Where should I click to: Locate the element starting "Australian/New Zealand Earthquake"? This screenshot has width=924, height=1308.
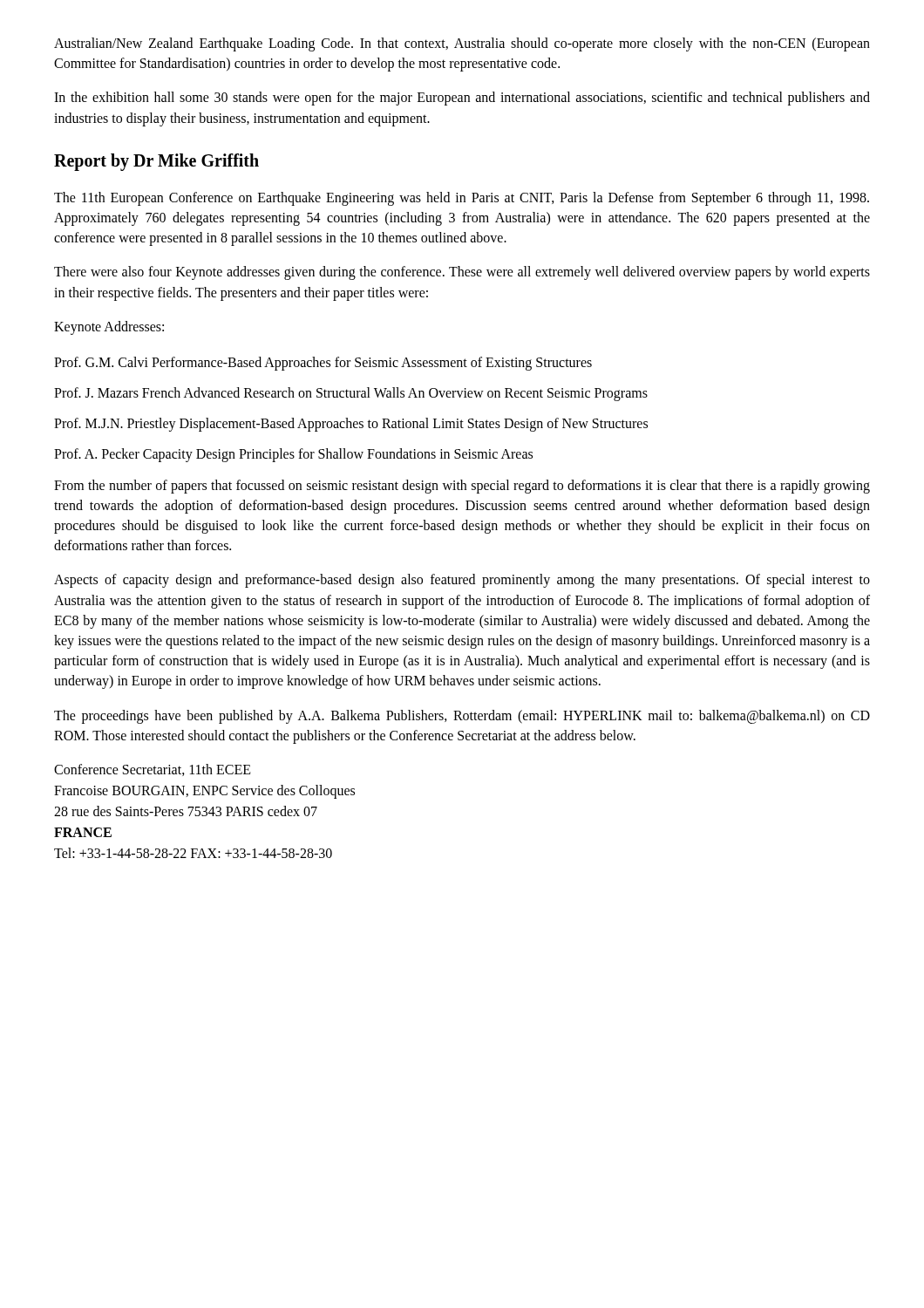462,53
